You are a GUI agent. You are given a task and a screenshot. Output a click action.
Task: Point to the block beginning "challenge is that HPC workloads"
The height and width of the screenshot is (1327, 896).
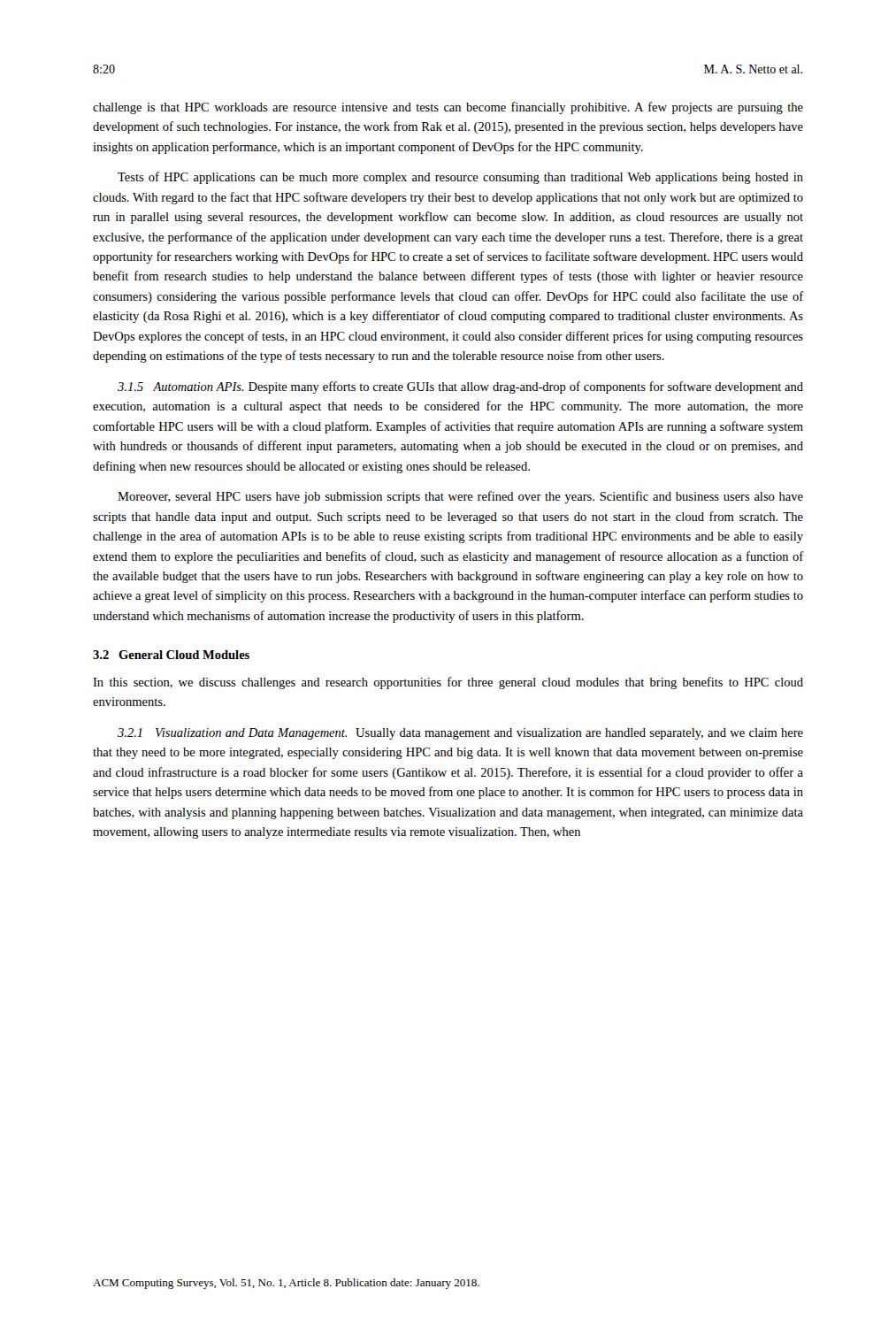pos(448,127)
